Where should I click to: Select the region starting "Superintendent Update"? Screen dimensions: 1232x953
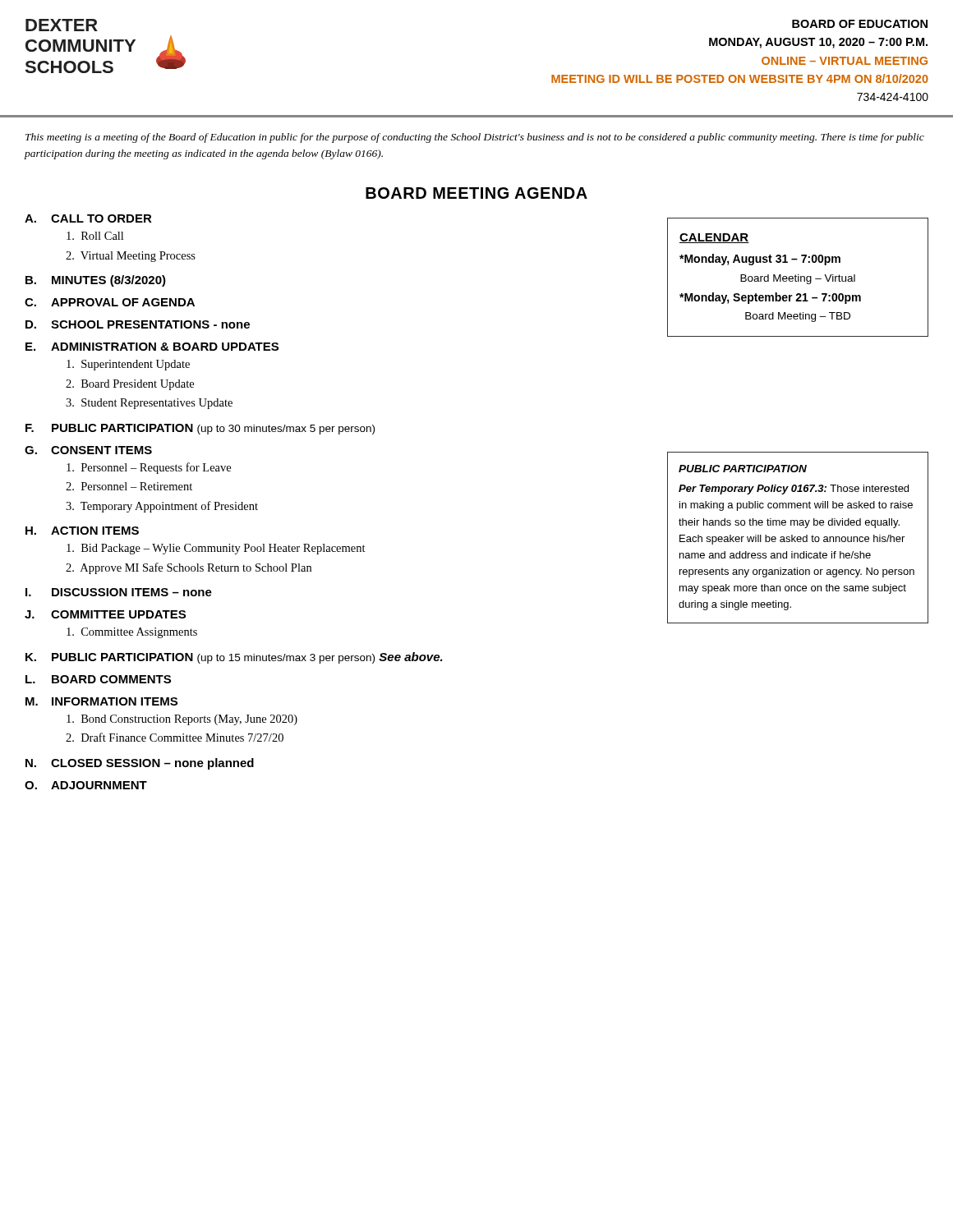[x=128, y=364]
